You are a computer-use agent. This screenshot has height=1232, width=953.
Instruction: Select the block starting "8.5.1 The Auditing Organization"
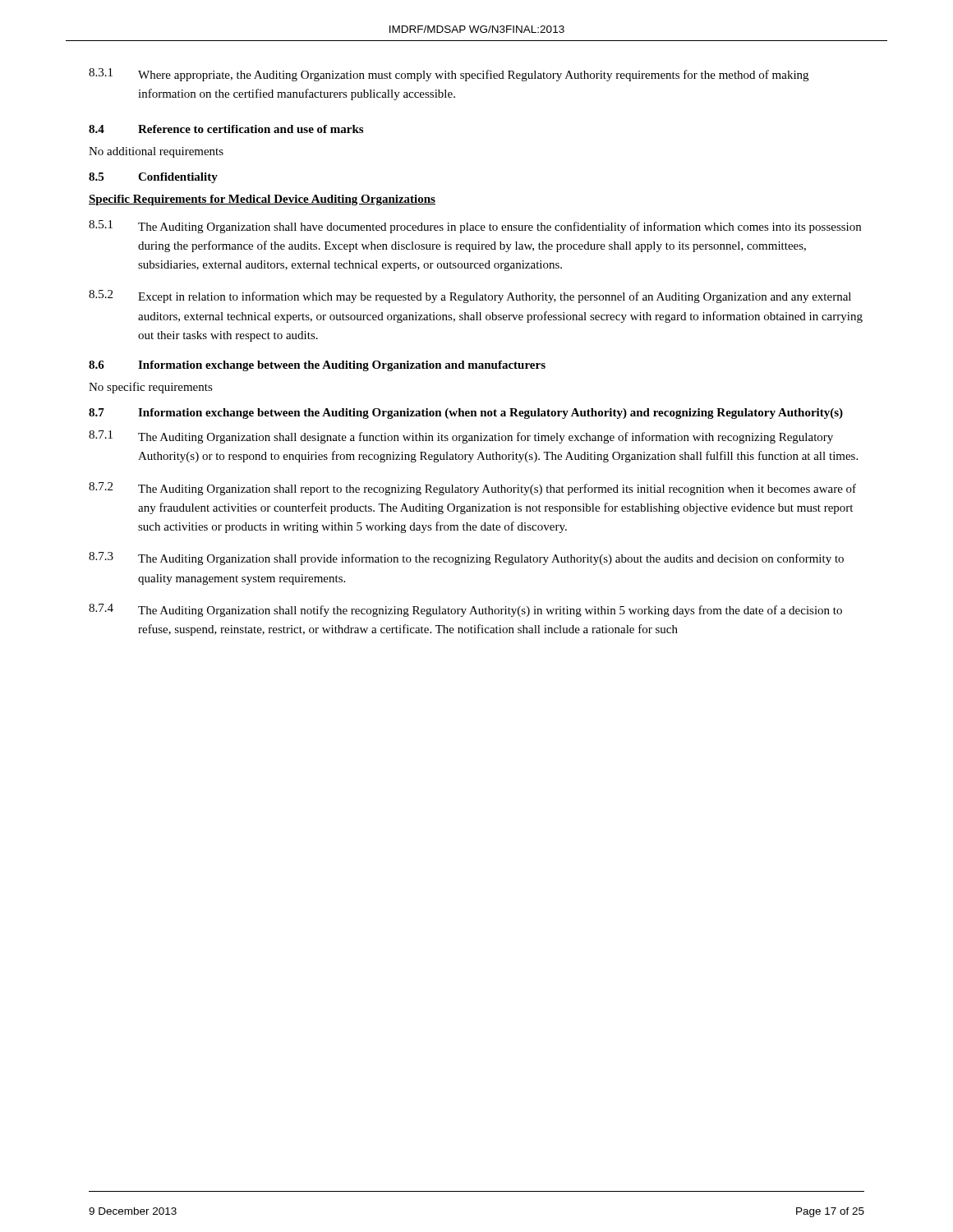(476, 246)
